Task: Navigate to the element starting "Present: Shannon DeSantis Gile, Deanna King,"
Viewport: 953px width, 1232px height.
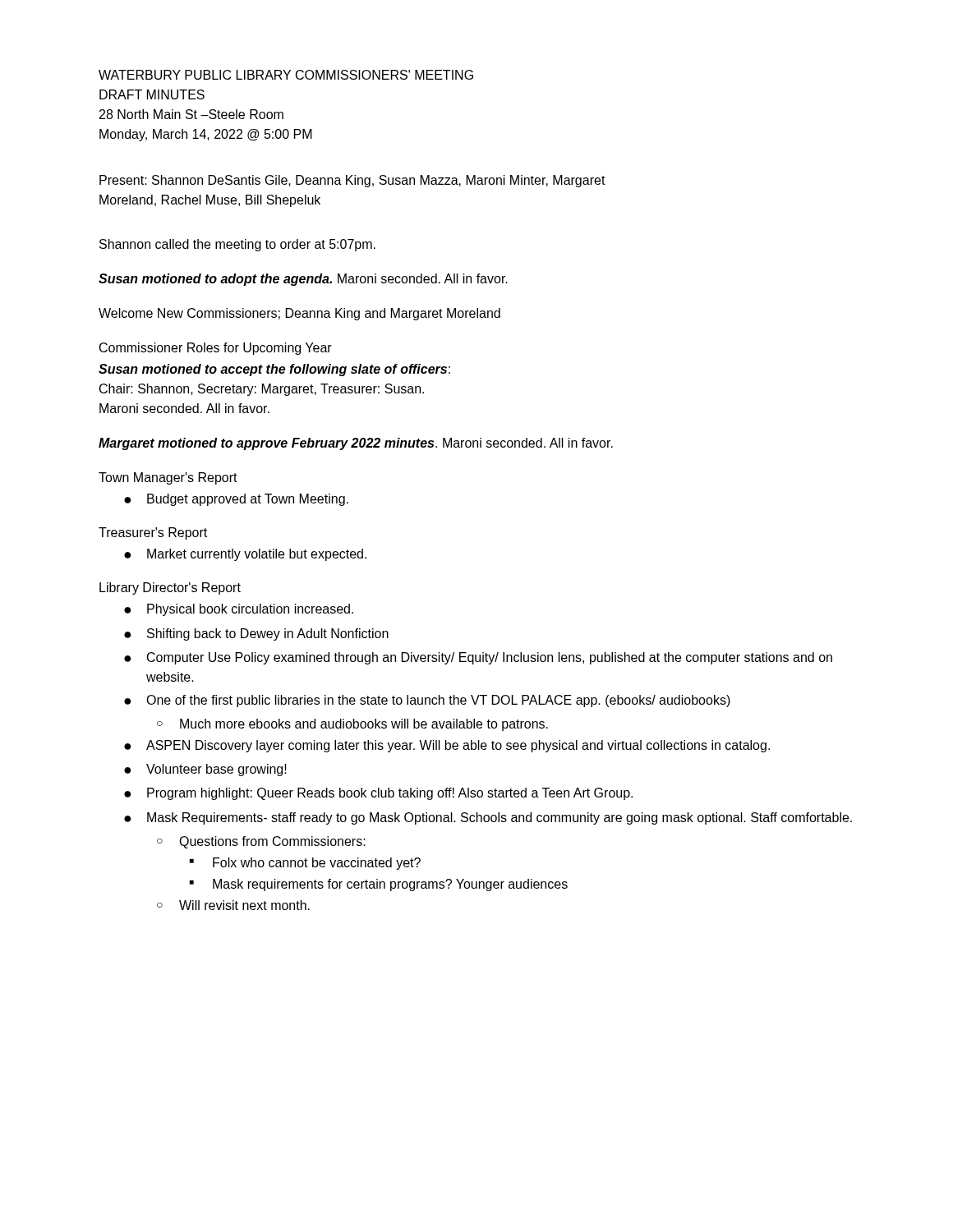Action: click(352, 190)
